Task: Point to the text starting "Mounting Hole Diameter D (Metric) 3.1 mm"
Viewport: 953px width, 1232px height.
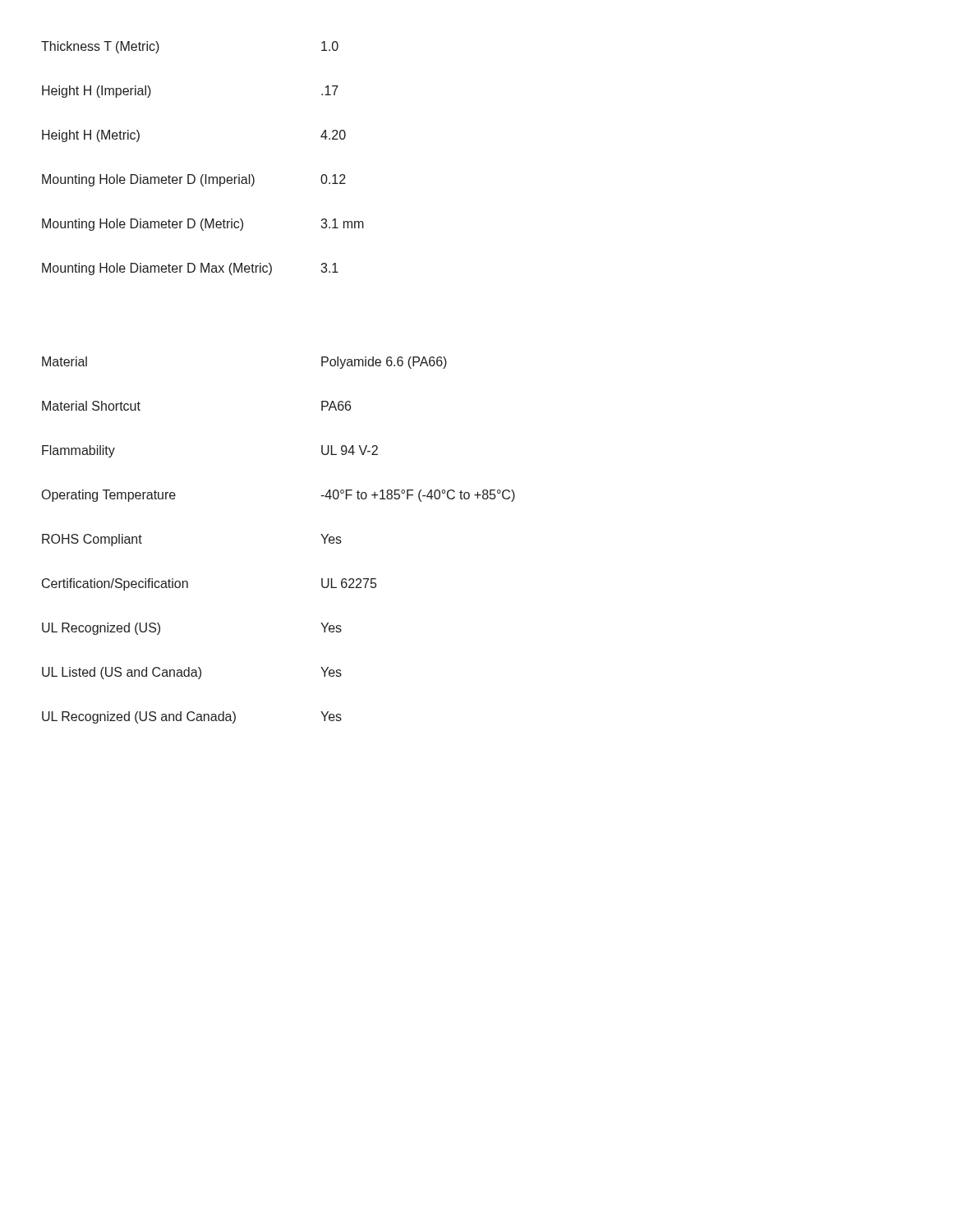Action: pyautogui.click(x=203, y=224)
